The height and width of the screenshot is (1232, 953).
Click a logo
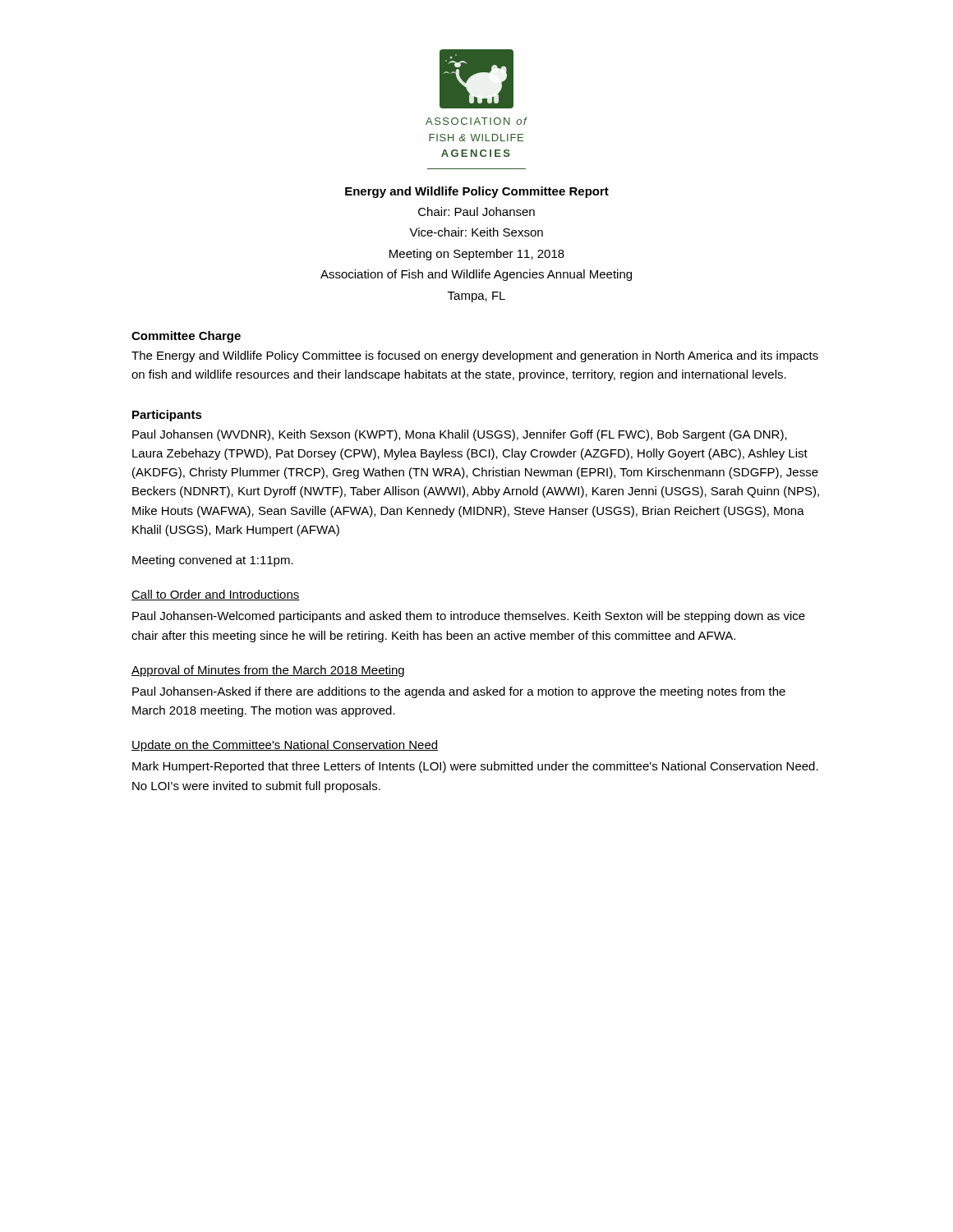pyautogui.click(x=476, y=109)
